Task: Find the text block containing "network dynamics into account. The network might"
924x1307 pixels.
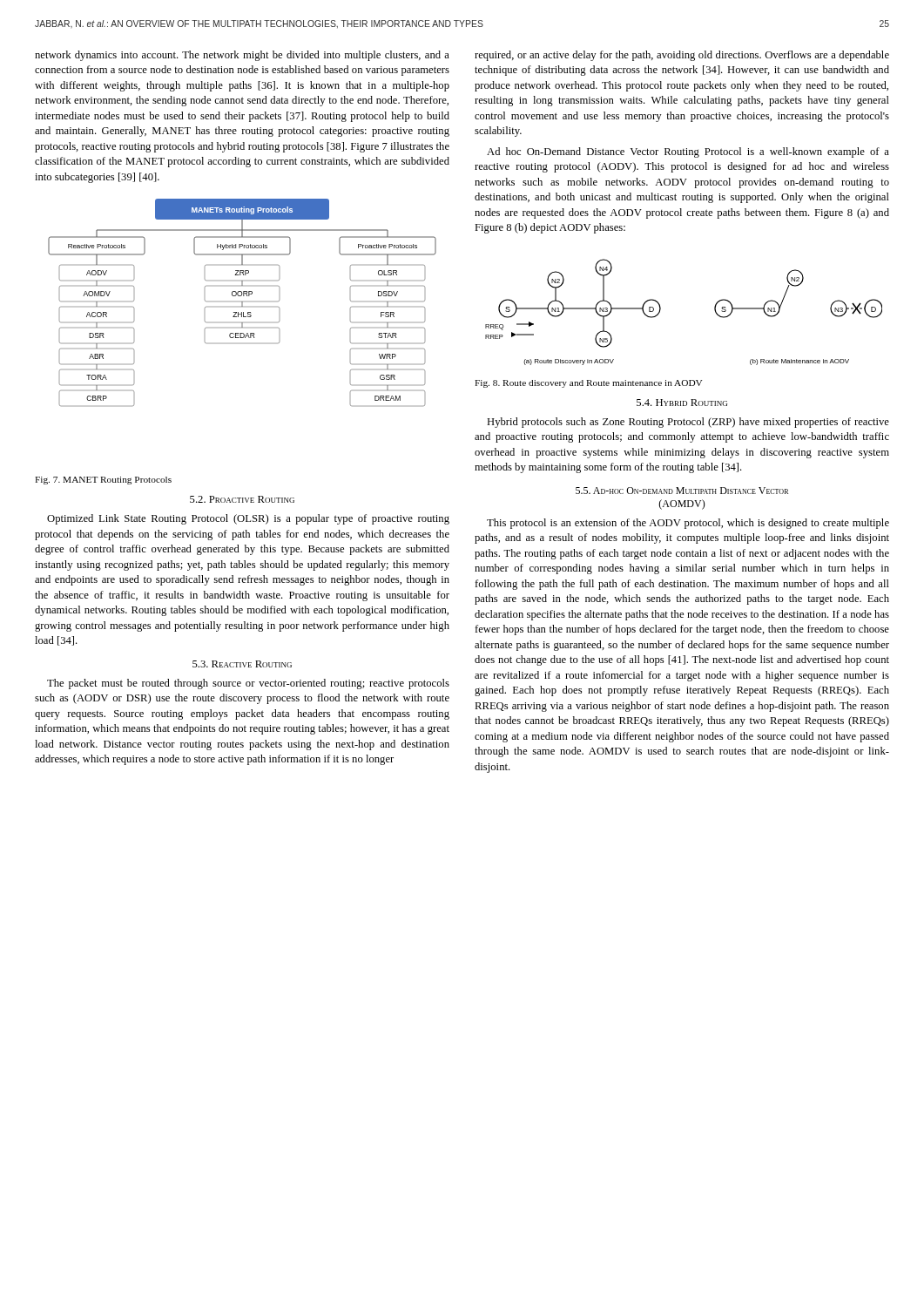Action: click(x=242, y=117)
